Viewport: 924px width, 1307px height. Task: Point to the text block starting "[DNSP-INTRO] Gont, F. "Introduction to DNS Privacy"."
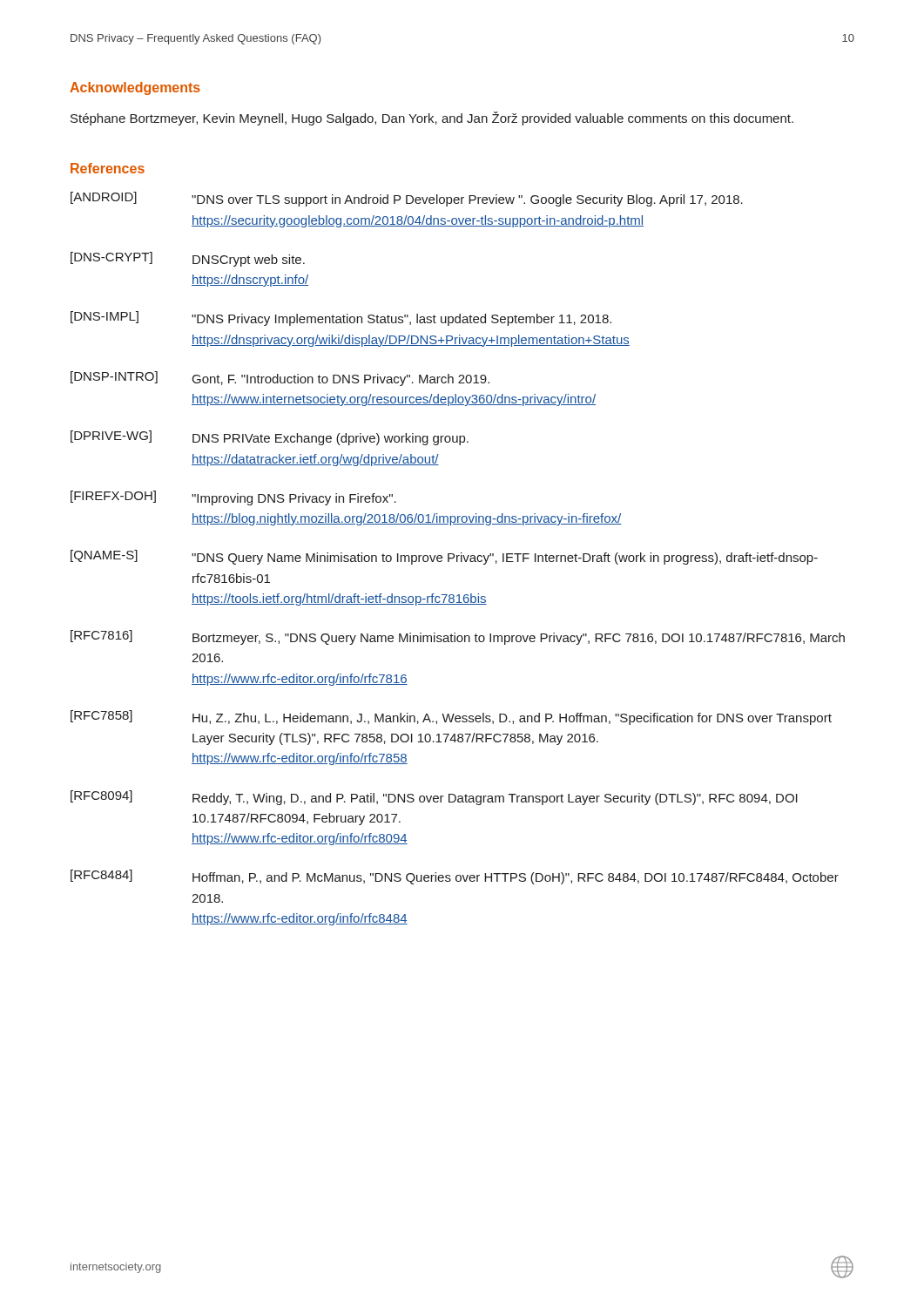(x=462, y=389)
